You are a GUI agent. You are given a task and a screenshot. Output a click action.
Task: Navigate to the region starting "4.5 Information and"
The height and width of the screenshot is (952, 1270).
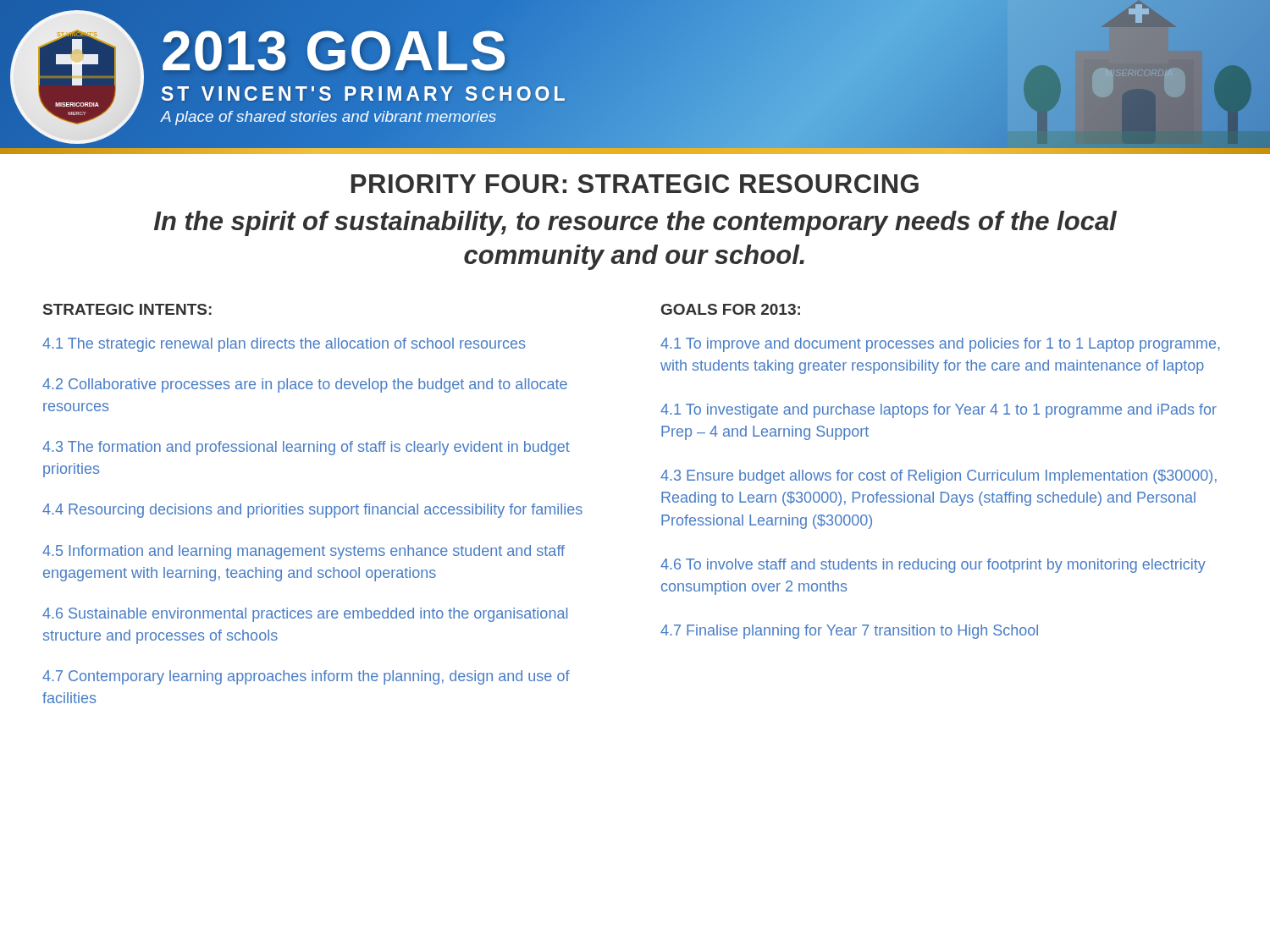point(304,562)
